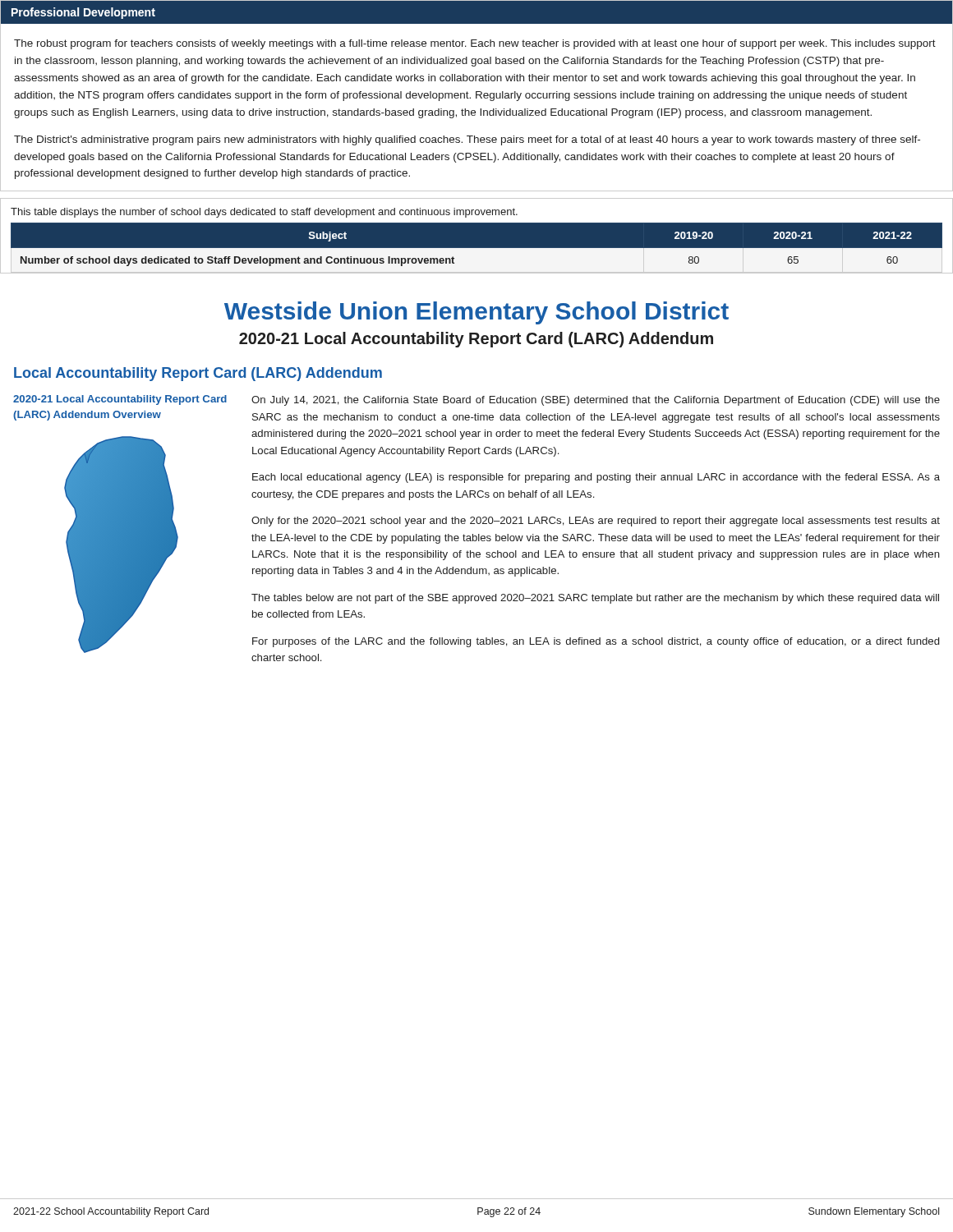Locate the block starting "2020-21 Local Accountability Report Card (LARC) Addendum"
This screenshot has height=1232, width=953.
pos(120,407)
